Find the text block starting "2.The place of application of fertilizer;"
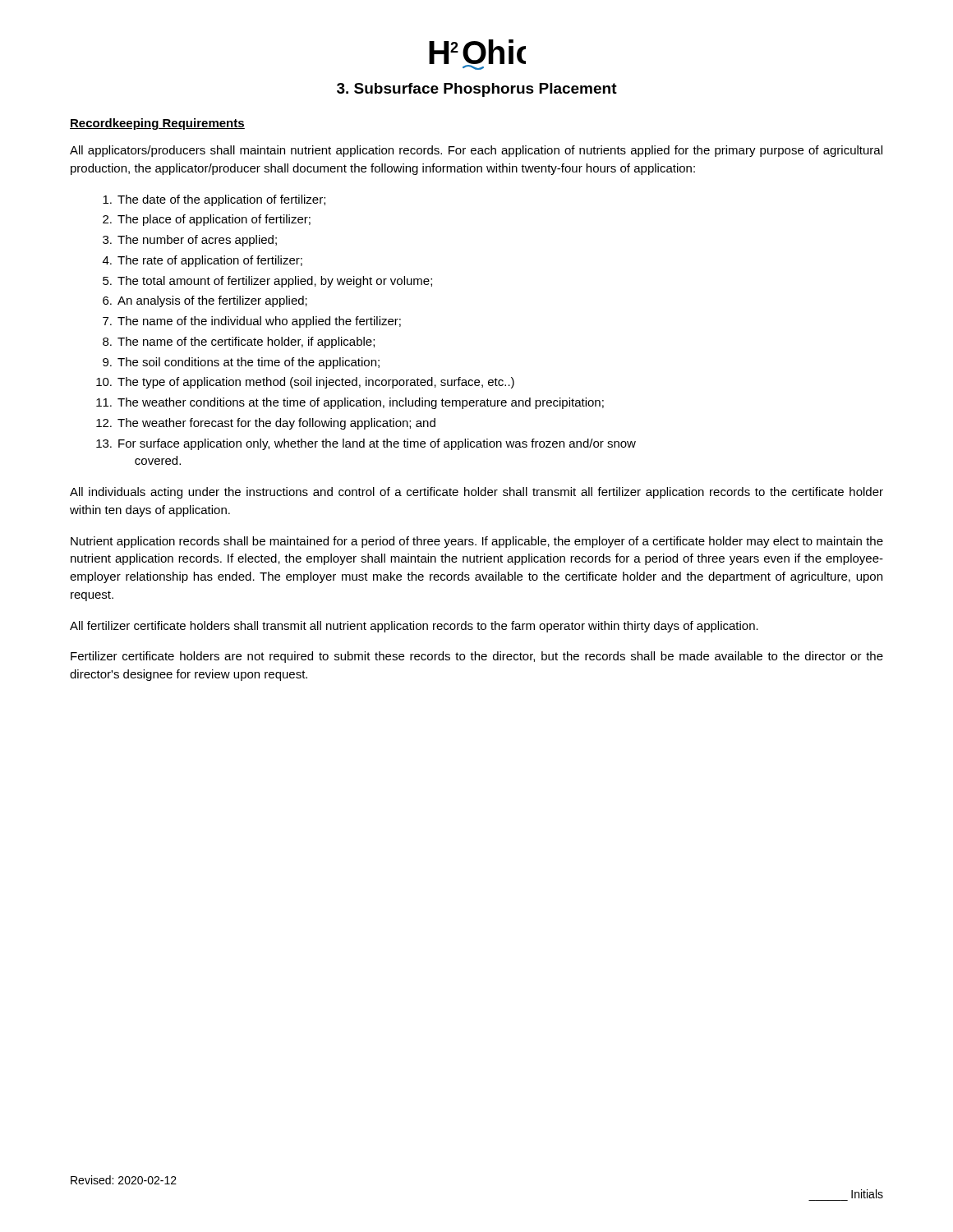The image size is (953, 1232). pos(207,220)
